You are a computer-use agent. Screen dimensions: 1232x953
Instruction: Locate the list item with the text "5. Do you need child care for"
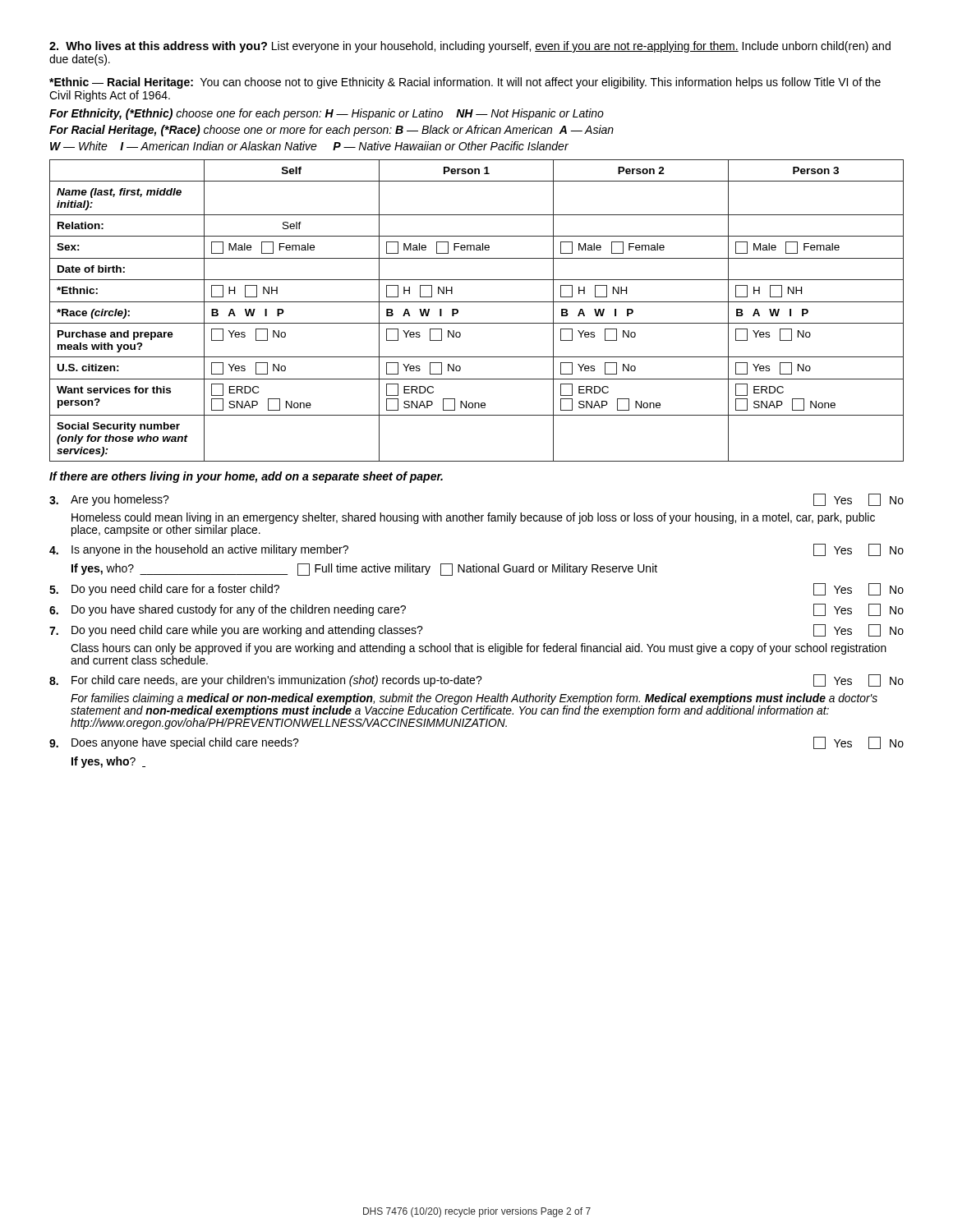tap(174, 589)
